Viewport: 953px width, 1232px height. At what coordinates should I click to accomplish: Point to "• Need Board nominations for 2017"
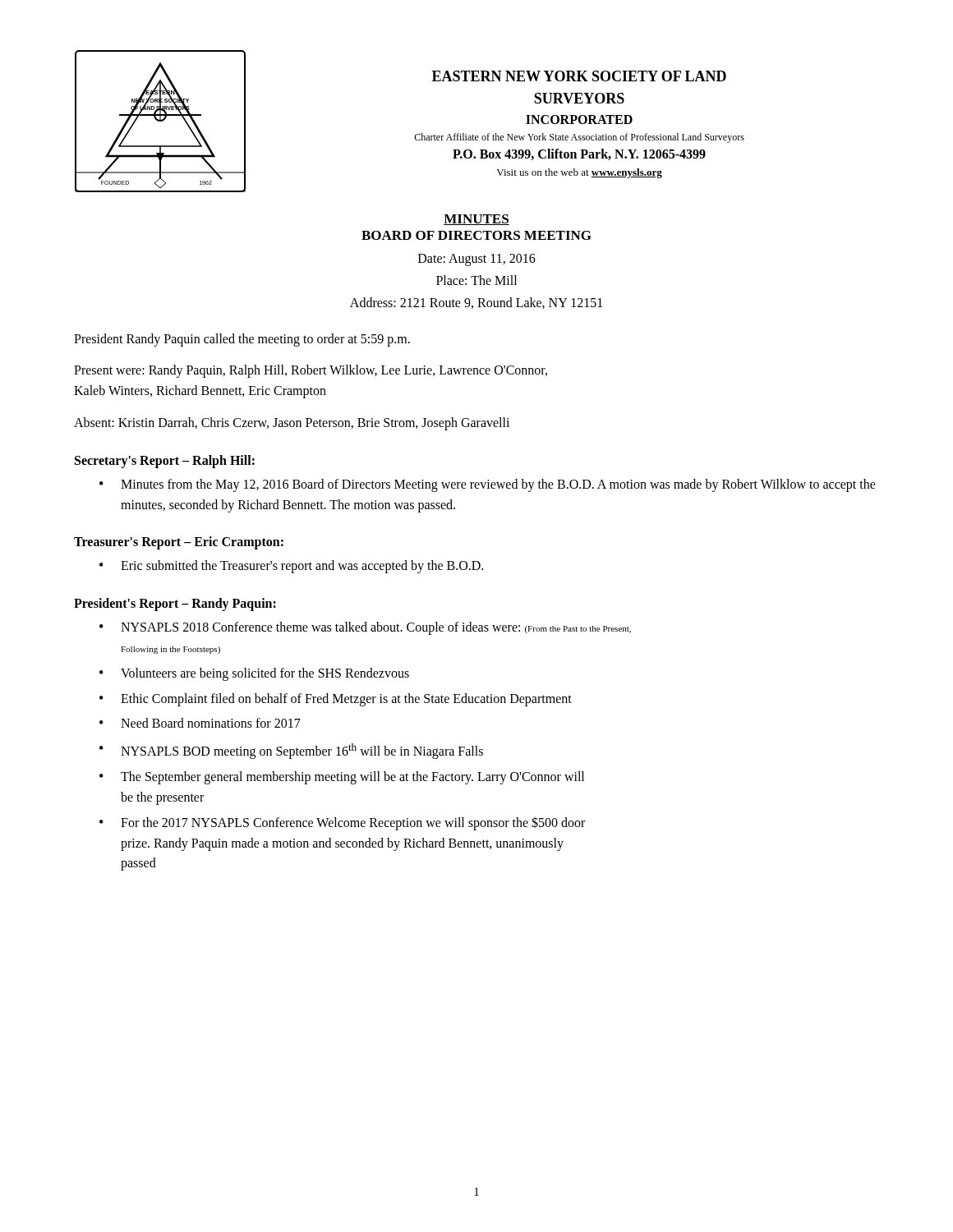[200, 723]
